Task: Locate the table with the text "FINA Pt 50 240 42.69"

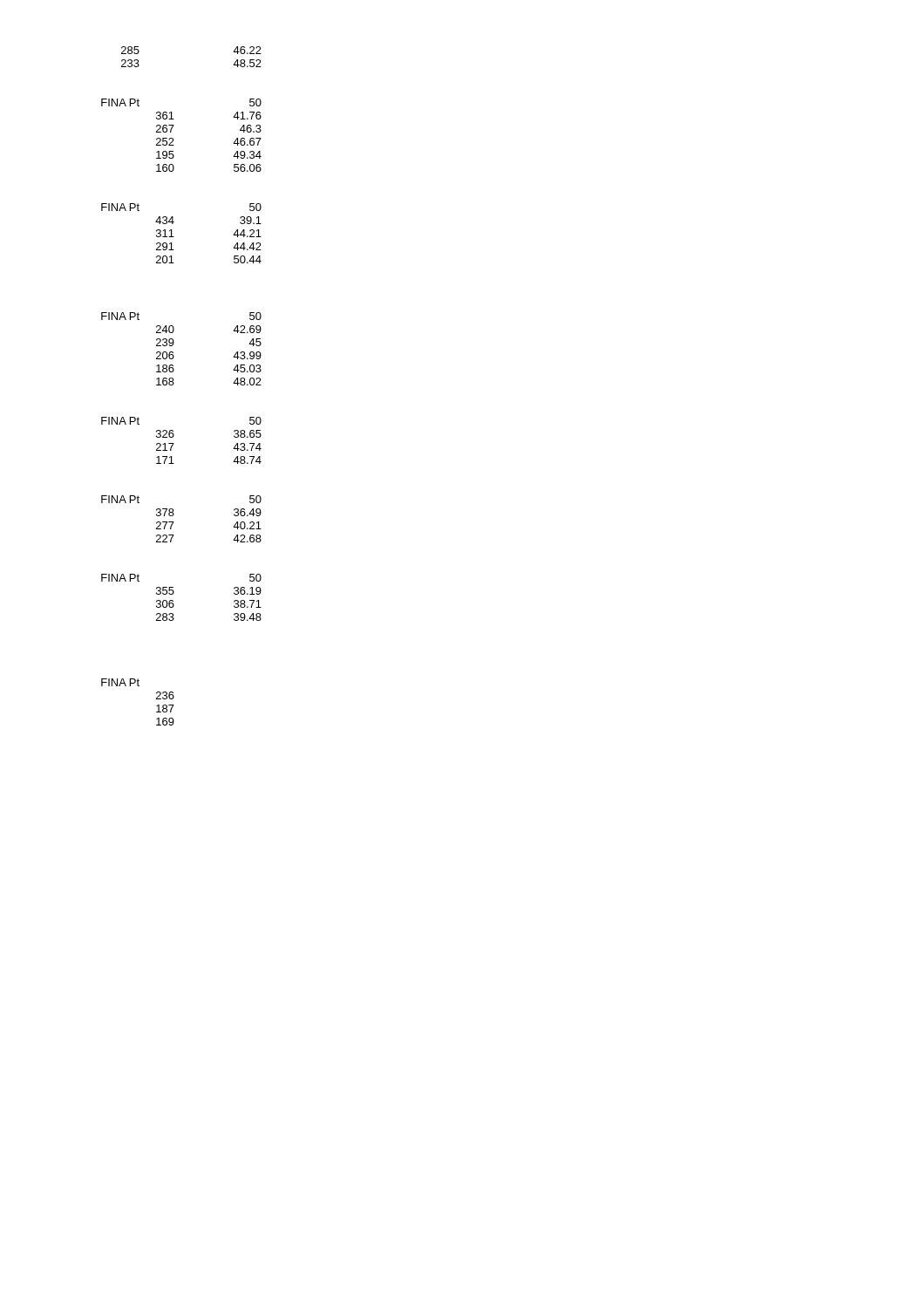Action: click(x=201, y=349)
